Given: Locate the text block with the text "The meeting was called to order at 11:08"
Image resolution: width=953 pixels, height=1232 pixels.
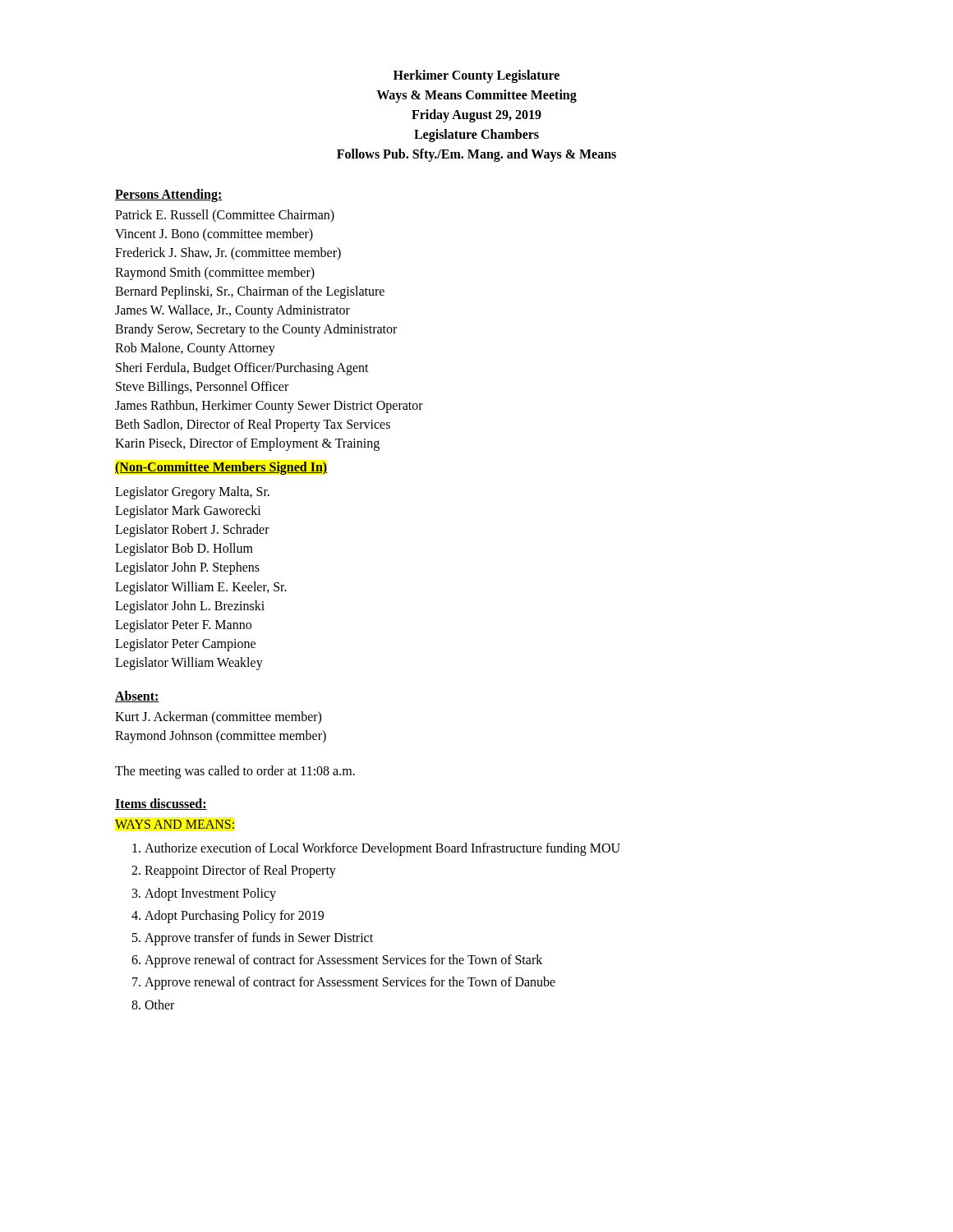Looking at the screenshot, I should (235, 771).
